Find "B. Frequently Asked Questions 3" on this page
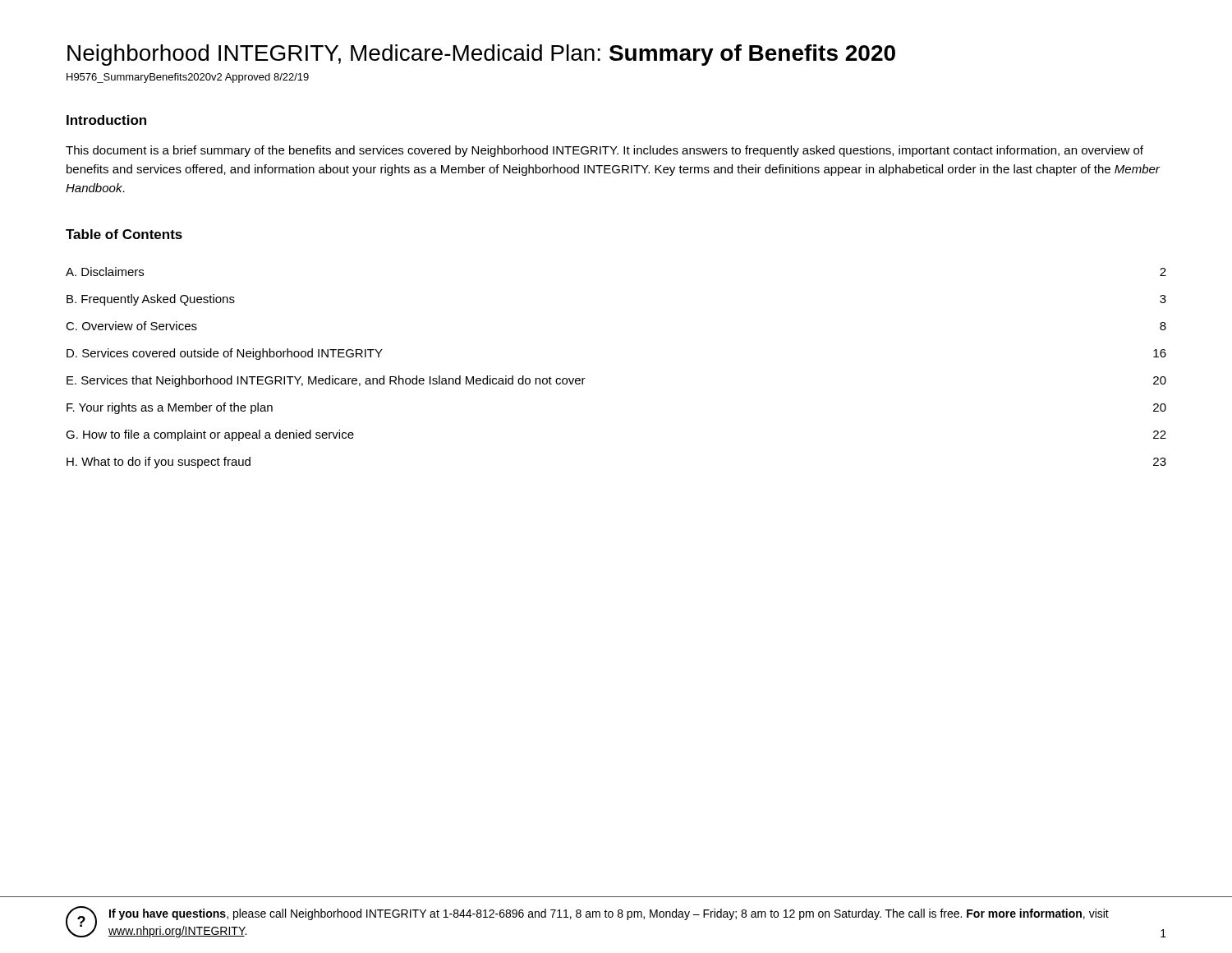The image size is (1232, 953). point(148,299)
